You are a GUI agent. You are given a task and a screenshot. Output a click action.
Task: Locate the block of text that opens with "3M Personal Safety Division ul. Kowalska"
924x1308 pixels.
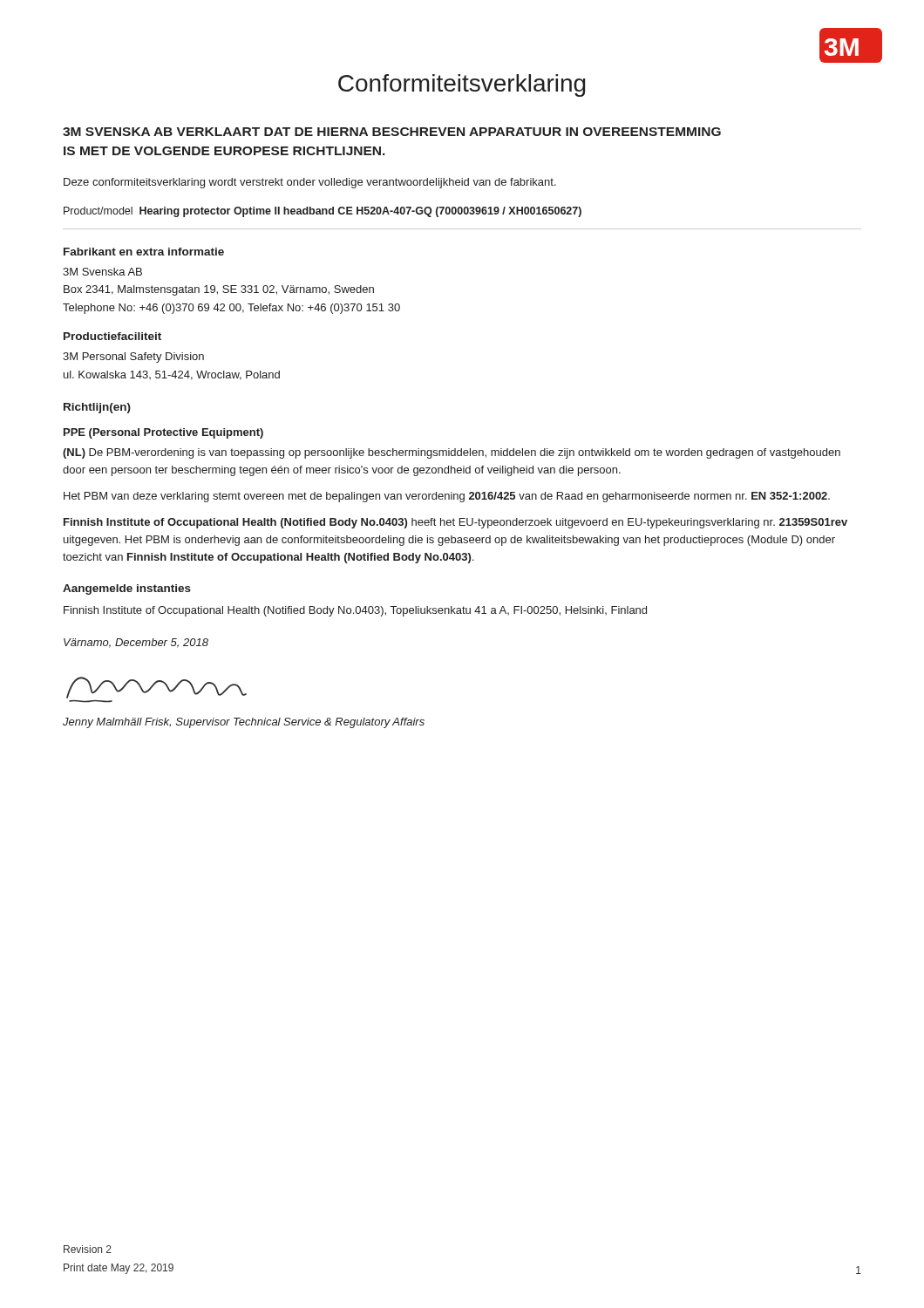tap(172, 365)
